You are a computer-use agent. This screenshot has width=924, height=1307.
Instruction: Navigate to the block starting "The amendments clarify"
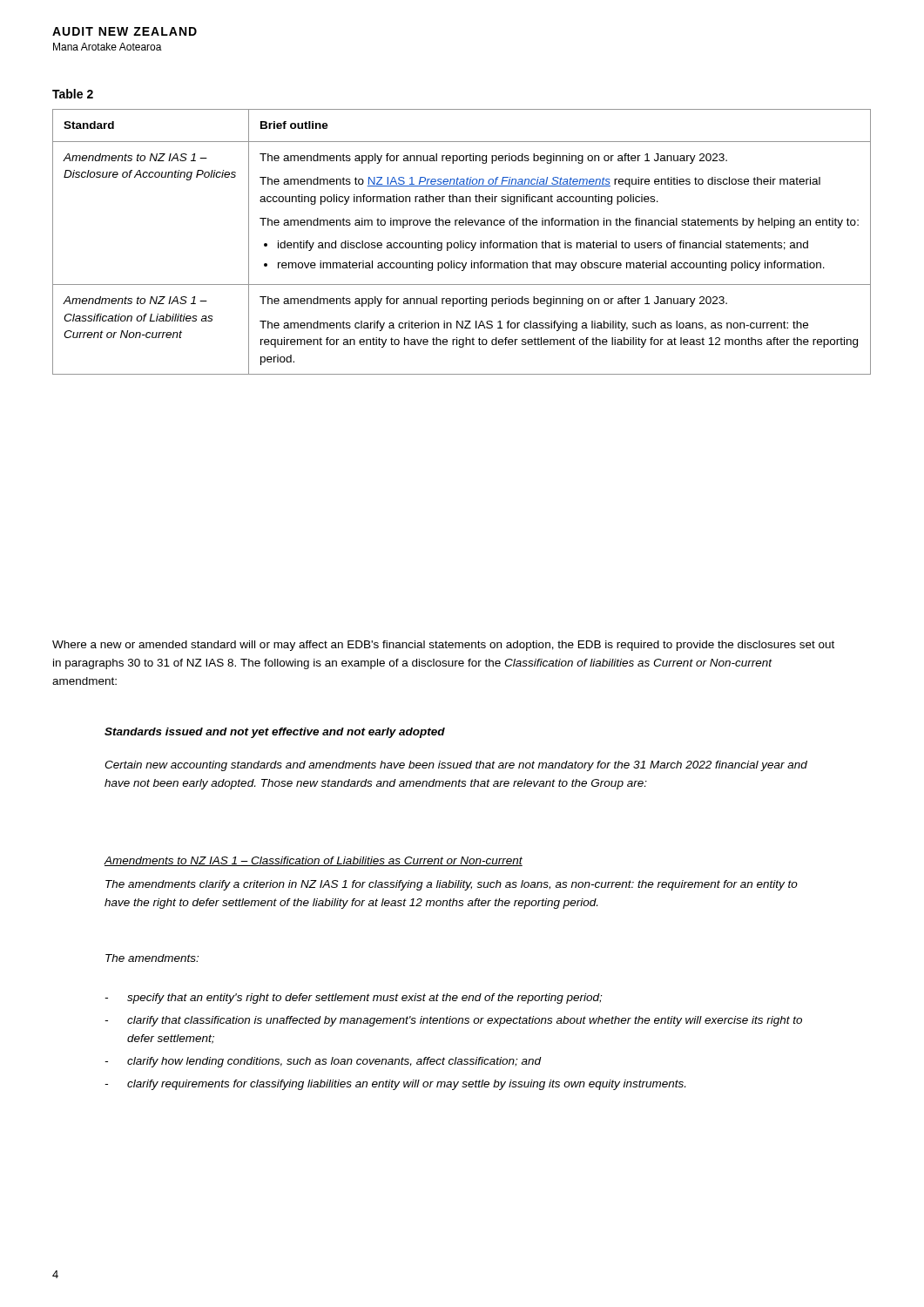451,893
